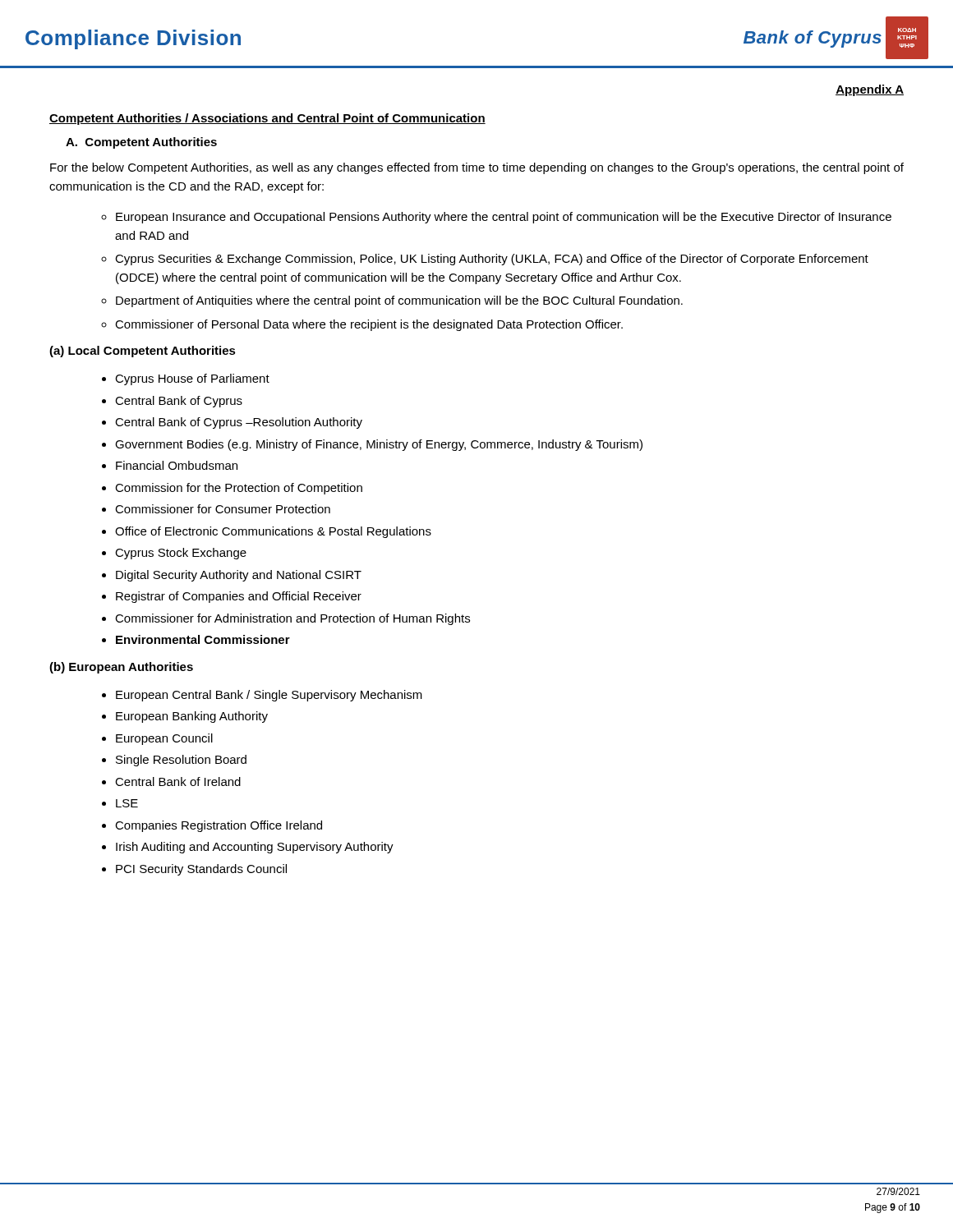Where is the passage that starts "Commissioner for Administration and"?
953x1232 pixels.
(x=293, y=618)
